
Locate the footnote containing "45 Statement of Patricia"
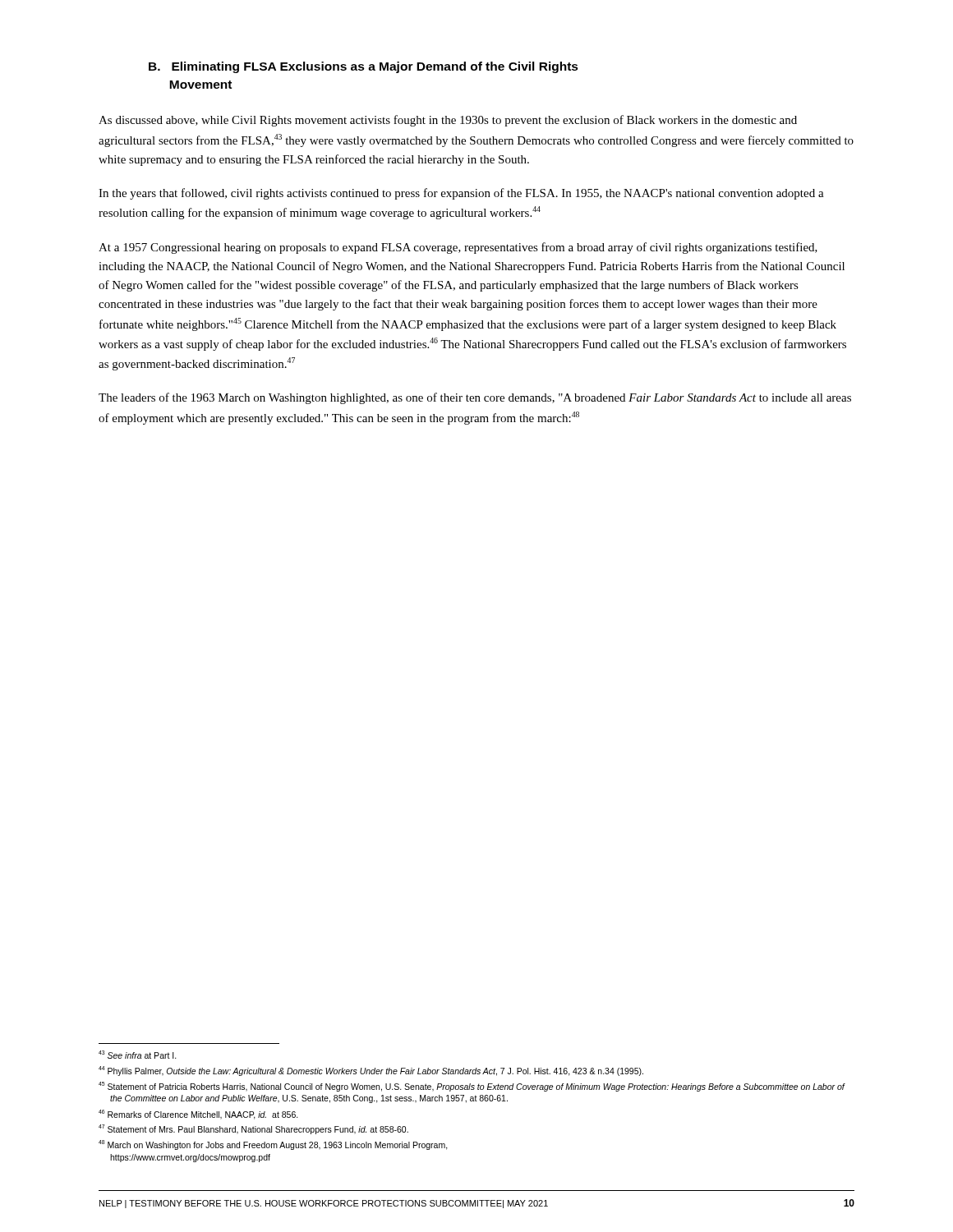[471, 1092]
